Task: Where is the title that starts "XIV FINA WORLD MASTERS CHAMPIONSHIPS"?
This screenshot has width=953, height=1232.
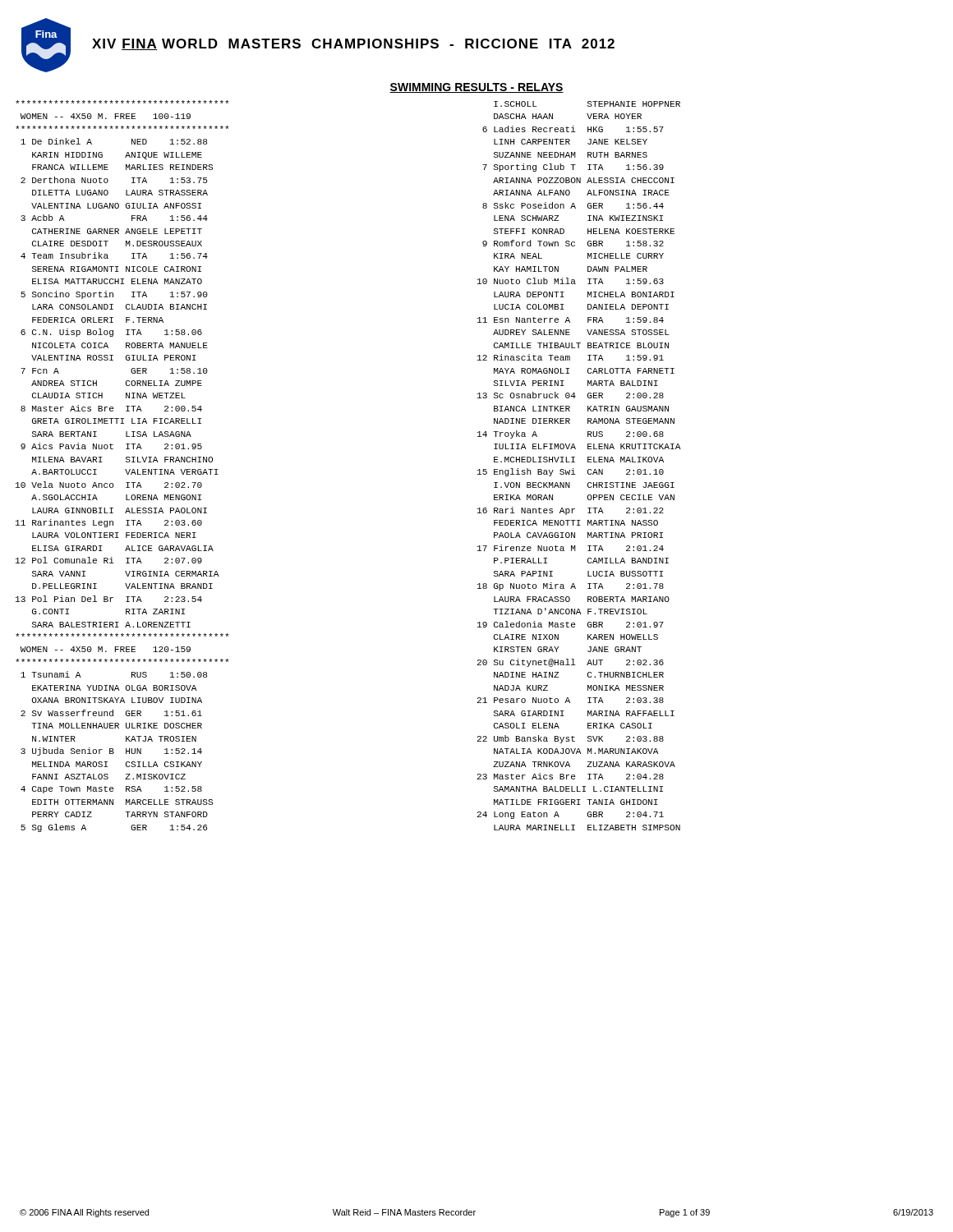Action: point(354,44)
